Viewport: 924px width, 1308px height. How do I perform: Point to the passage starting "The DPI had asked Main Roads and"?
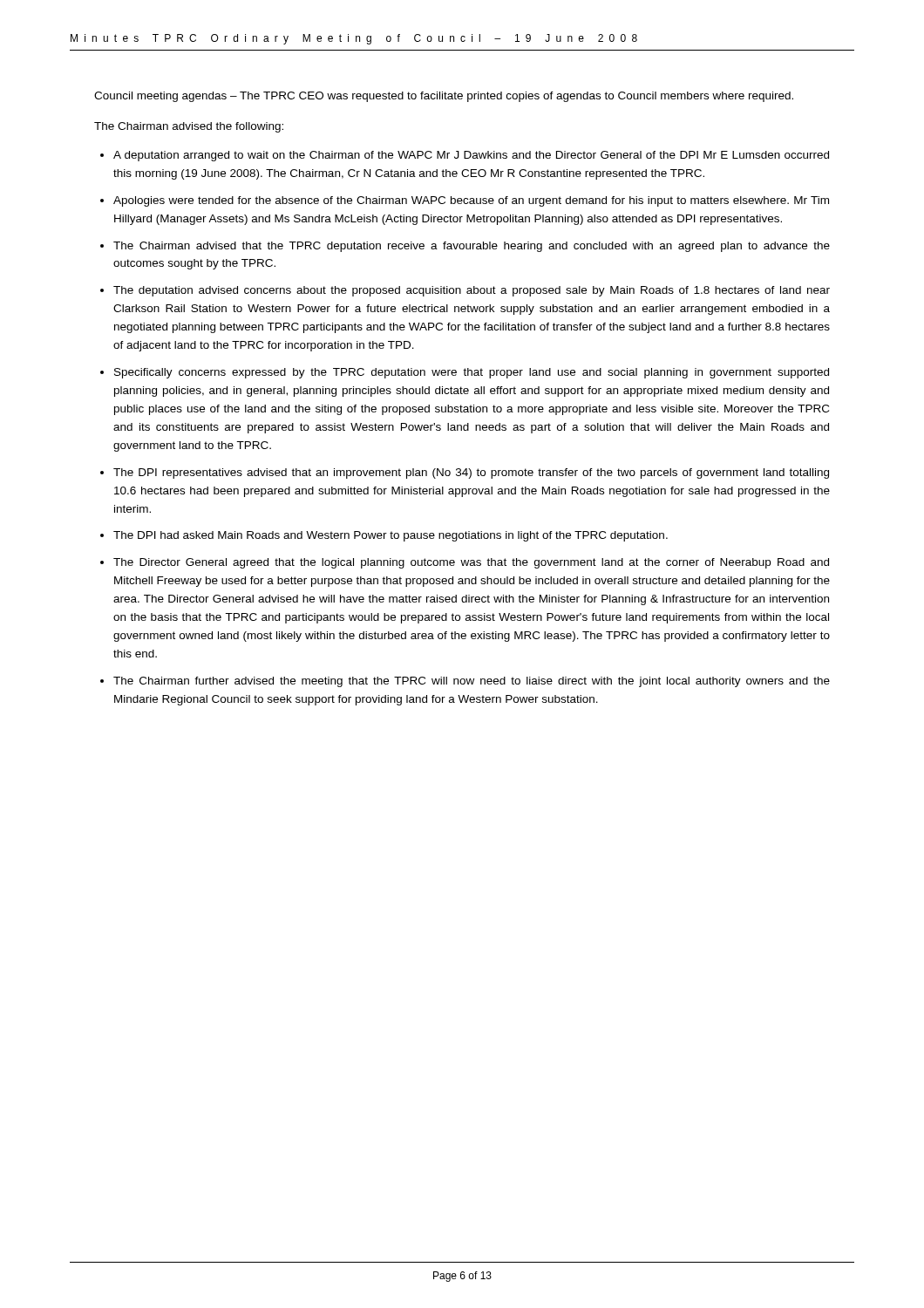(391, 535)
